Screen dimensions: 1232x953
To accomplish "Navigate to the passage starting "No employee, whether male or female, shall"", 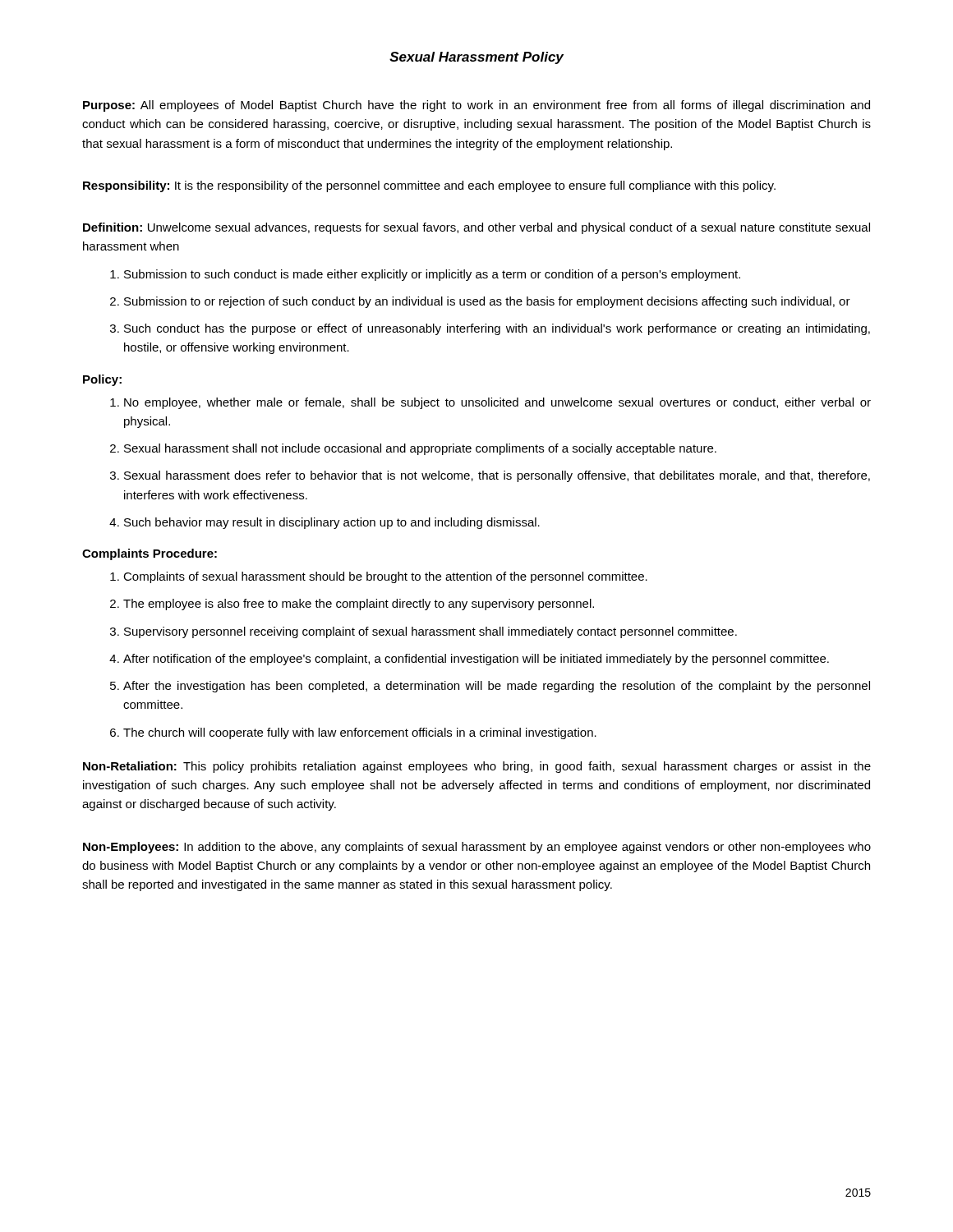I will 497,411.
